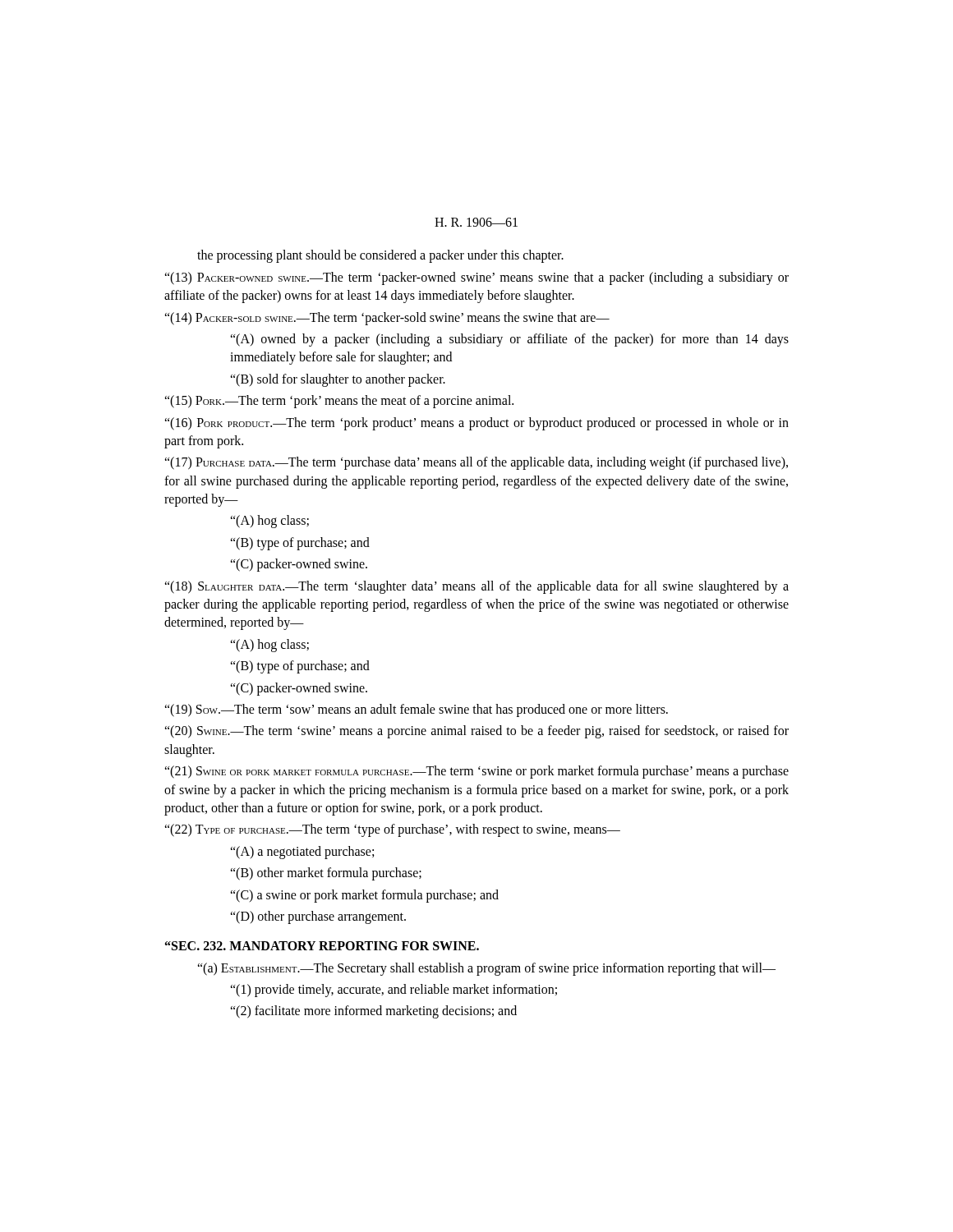
Task: Select the text block that says "“(19) Sow.—The term ‘sow’ means an"
Action: tap(476, 710)
